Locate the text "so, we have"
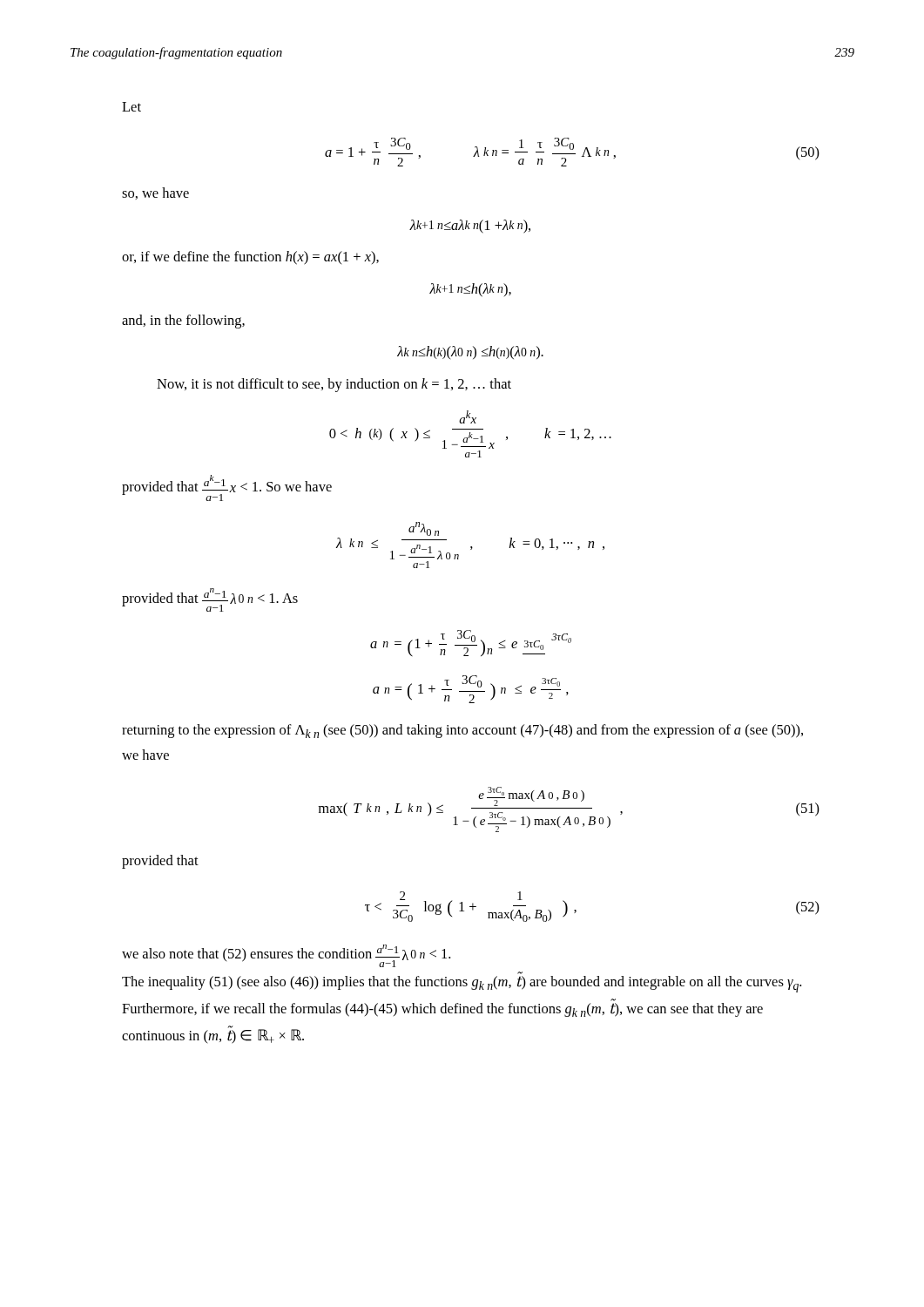The width and height of the screenshot is (924, 1307). click(156, 193)
